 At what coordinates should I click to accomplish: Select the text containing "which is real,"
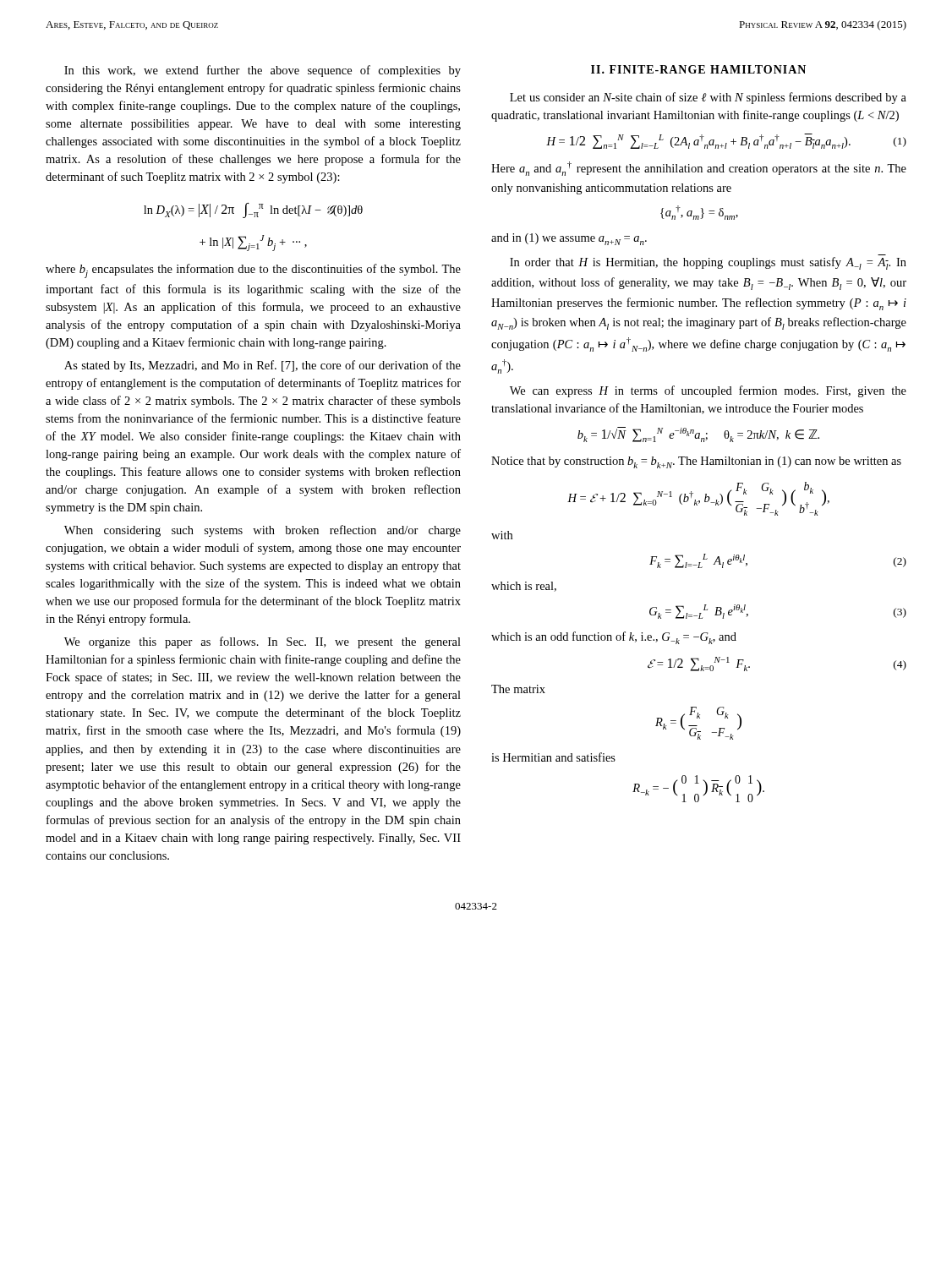point(524,587)
